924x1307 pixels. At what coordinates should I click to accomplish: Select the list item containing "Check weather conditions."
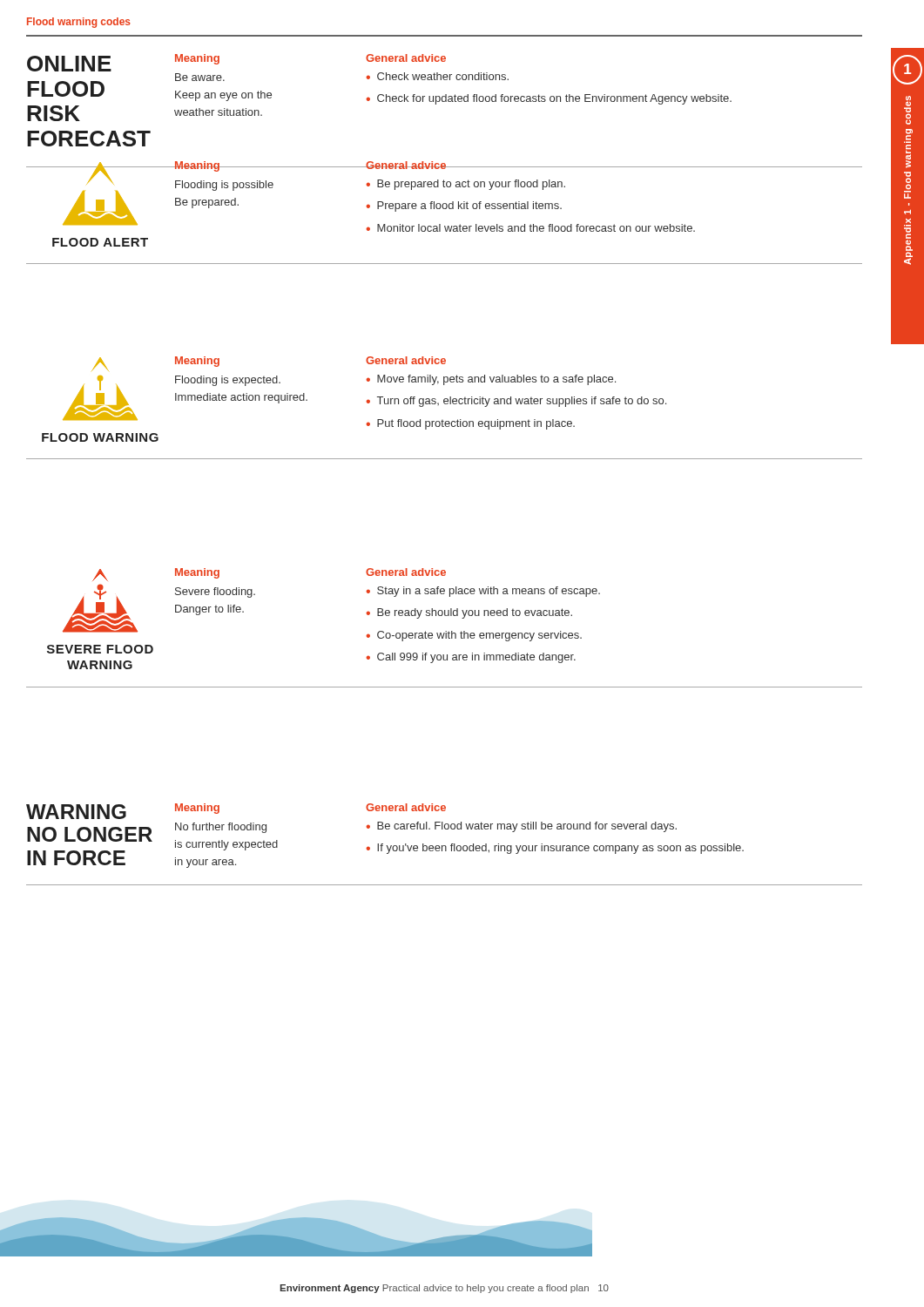coord(443,76)
